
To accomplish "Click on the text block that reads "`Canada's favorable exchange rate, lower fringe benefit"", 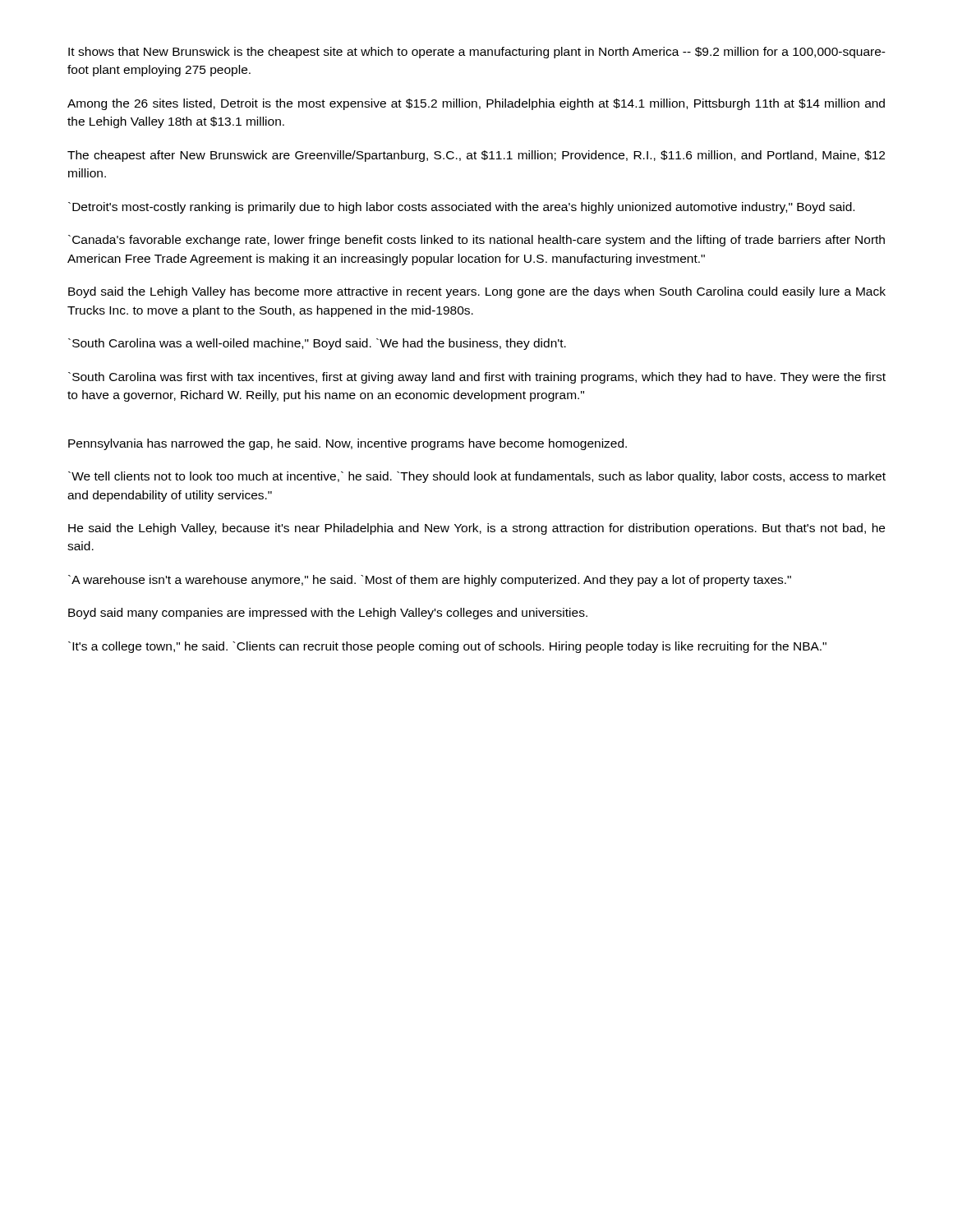I will (476, 249).
